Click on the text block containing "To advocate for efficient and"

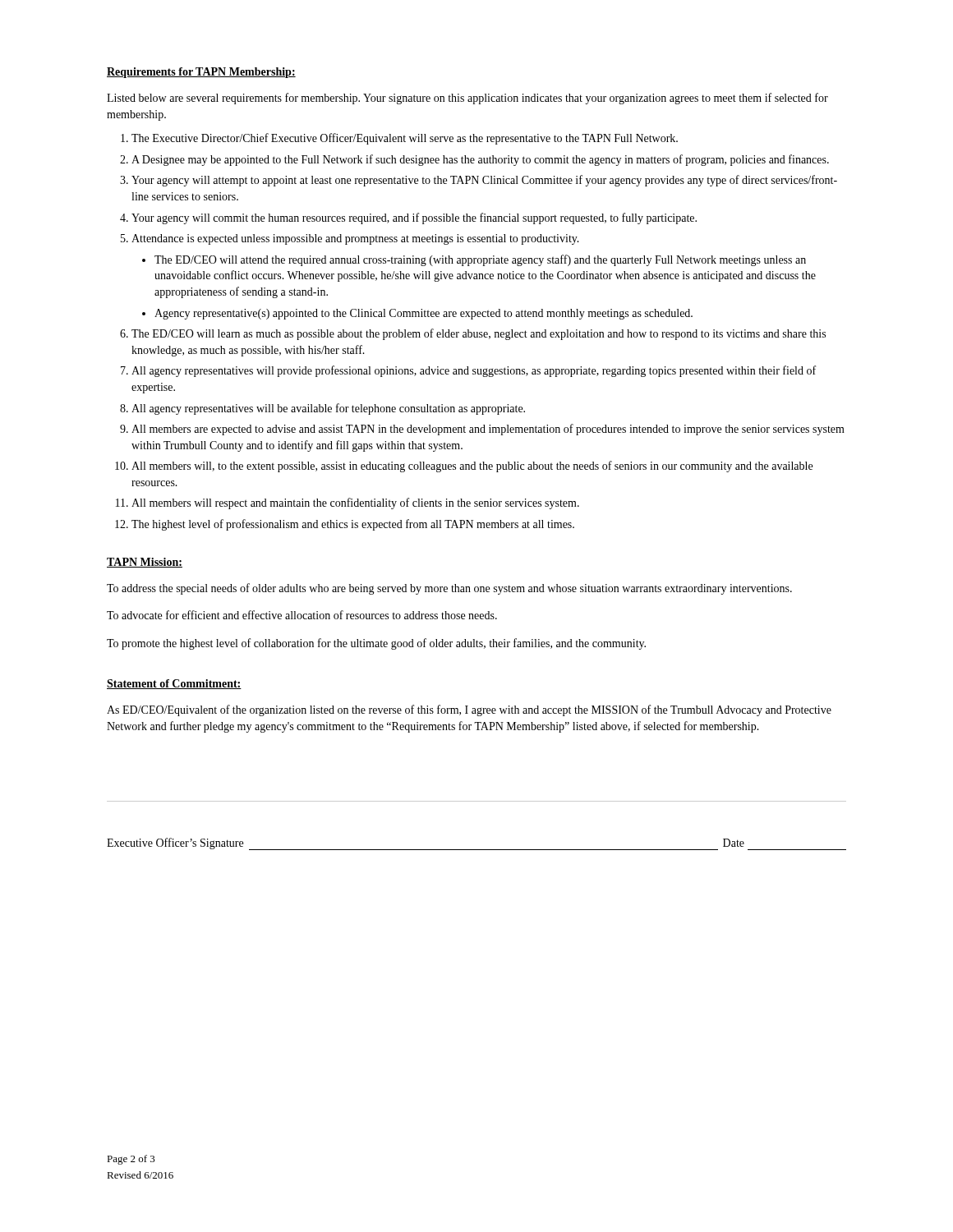[x=476, y=616]
